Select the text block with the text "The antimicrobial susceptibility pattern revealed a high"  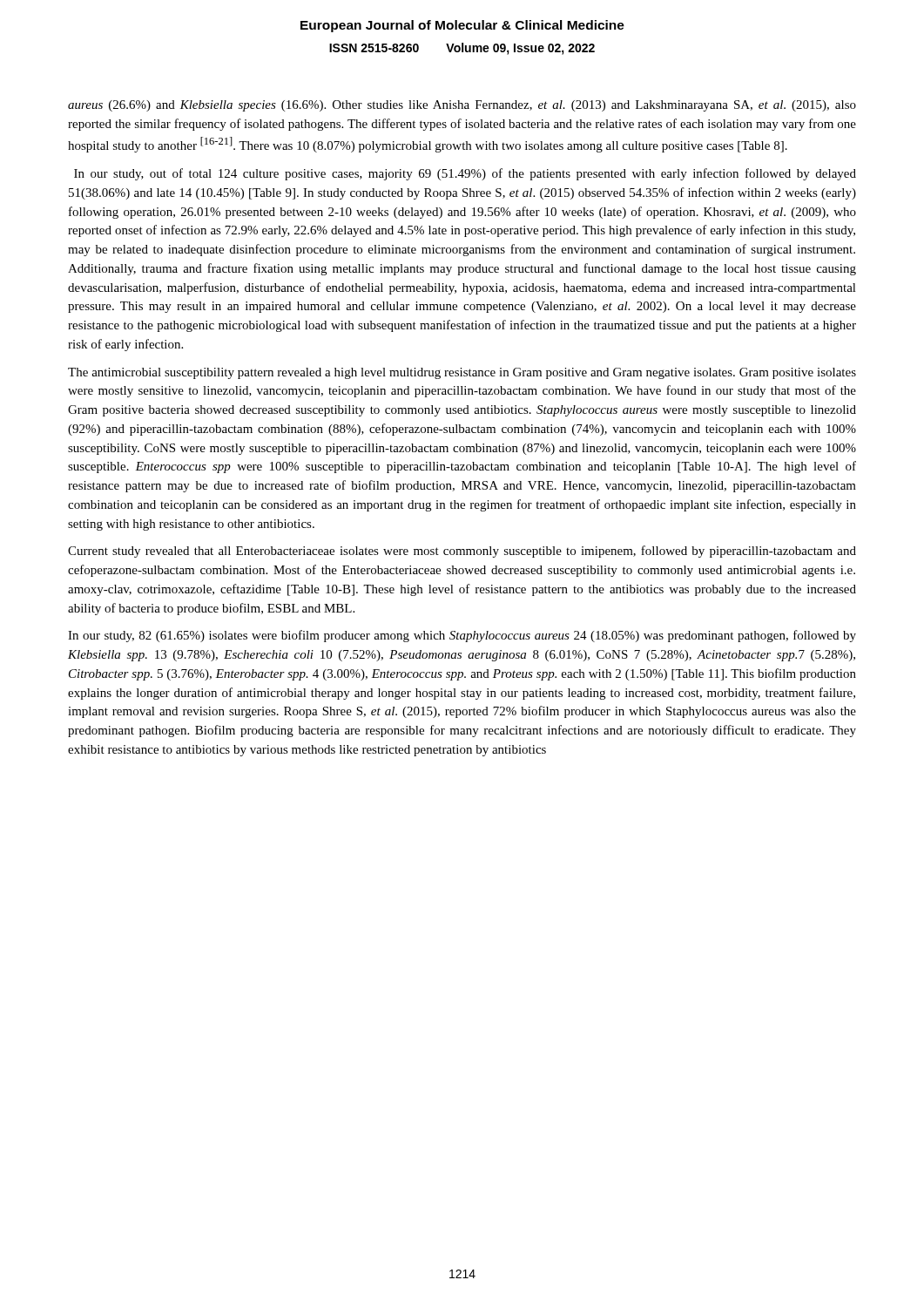tap(462, 448)
